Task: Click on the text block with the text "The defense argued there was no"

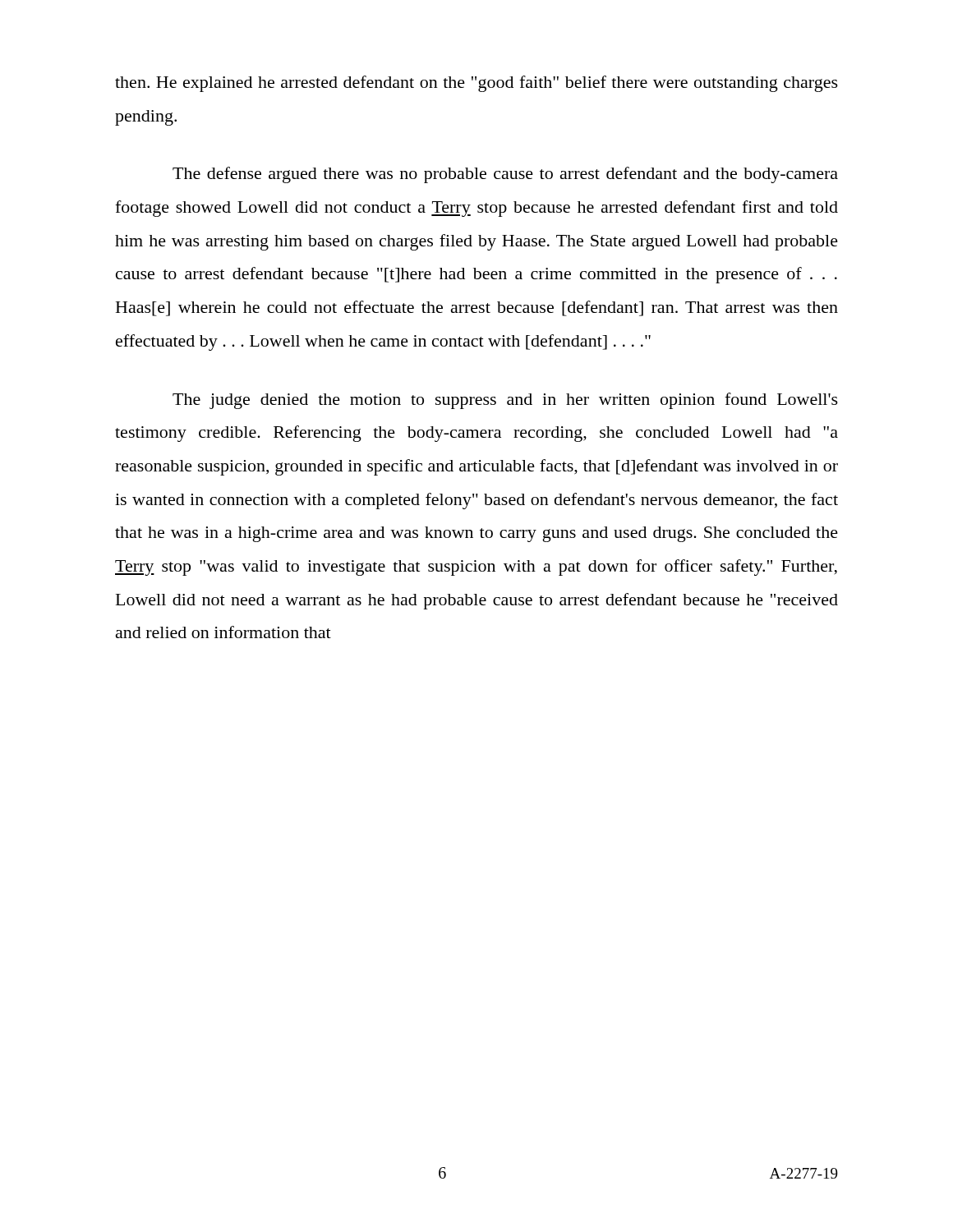Action: tap(476, 257)
